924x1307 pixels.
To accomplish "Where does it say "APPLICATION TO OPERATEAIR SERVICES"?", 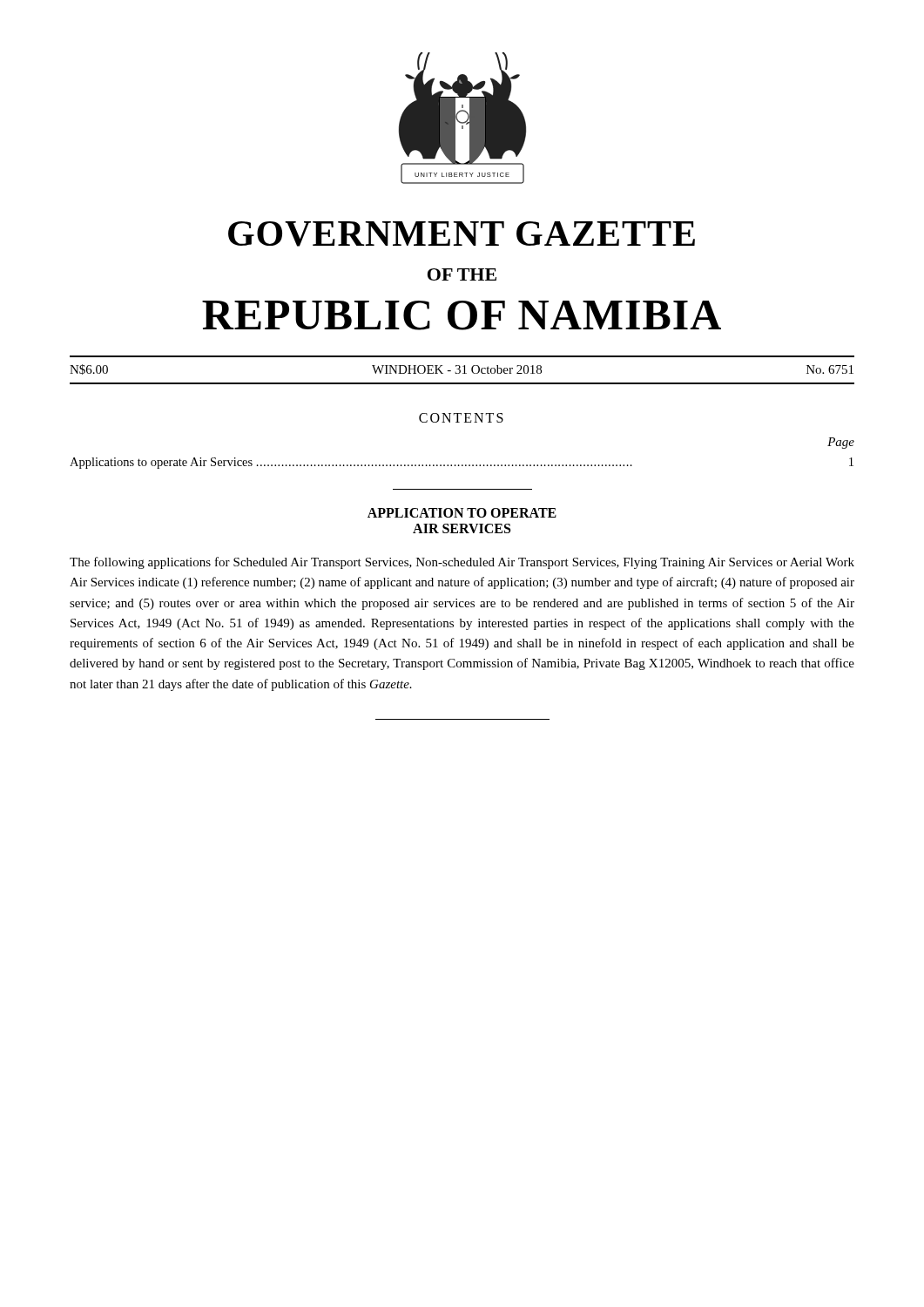I will coord(462,521).
